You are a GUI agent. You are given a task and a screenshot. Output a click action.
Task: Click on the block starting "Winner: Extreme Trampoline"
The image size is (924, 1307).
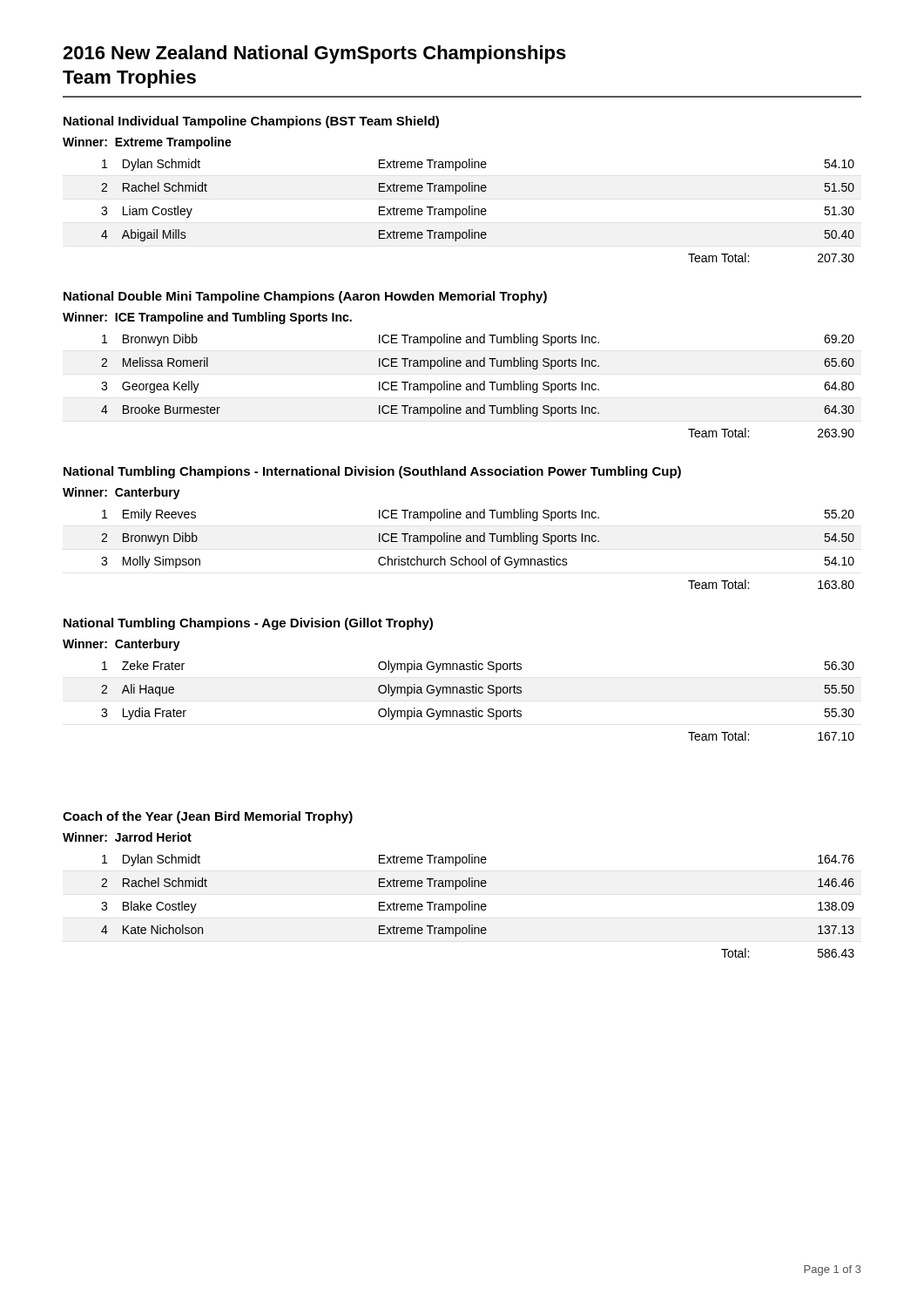coord(147,142)
